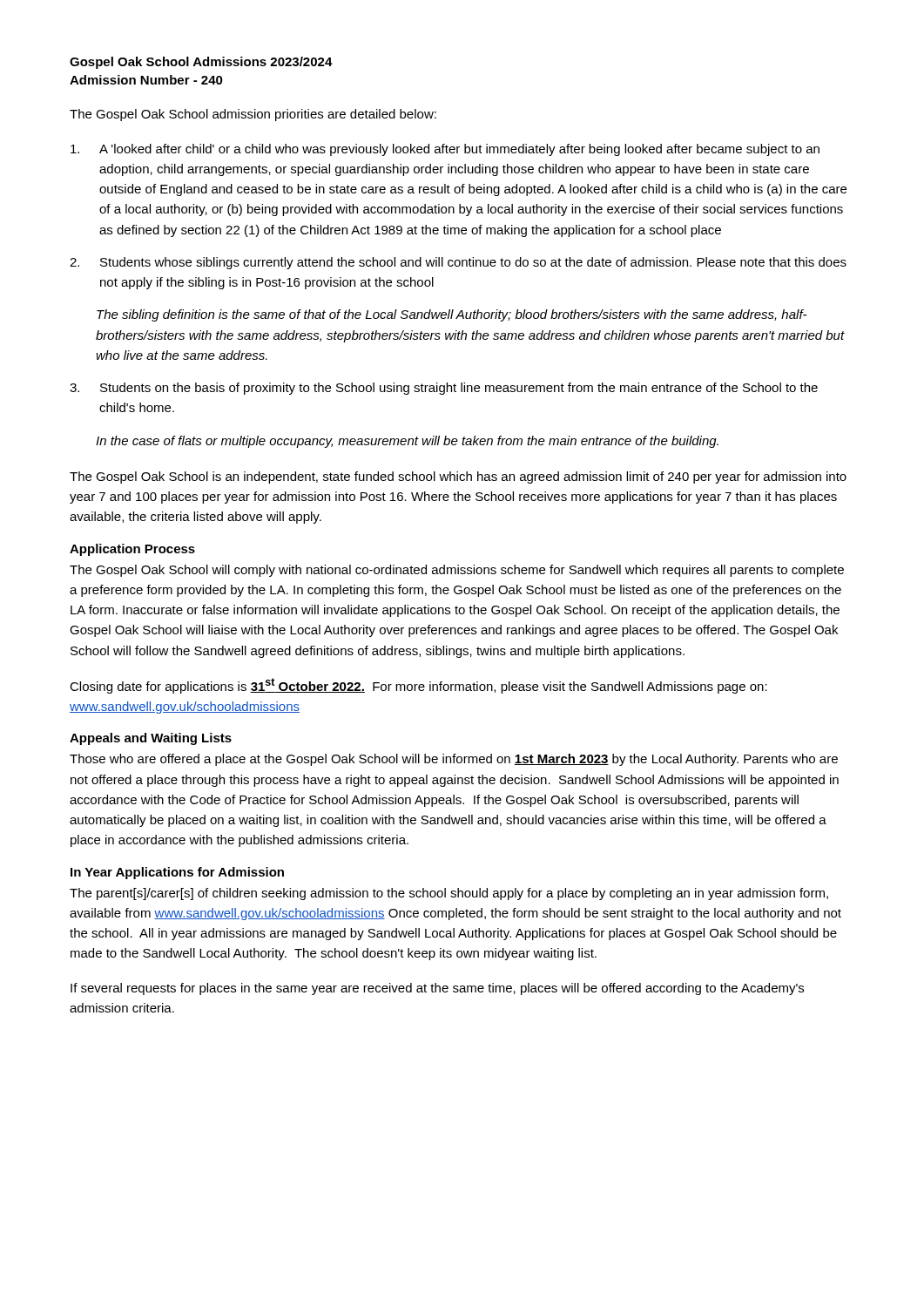
Task: Locate the block of text that opens with "The sibling definition is the same"
Action: pos(470,335)
